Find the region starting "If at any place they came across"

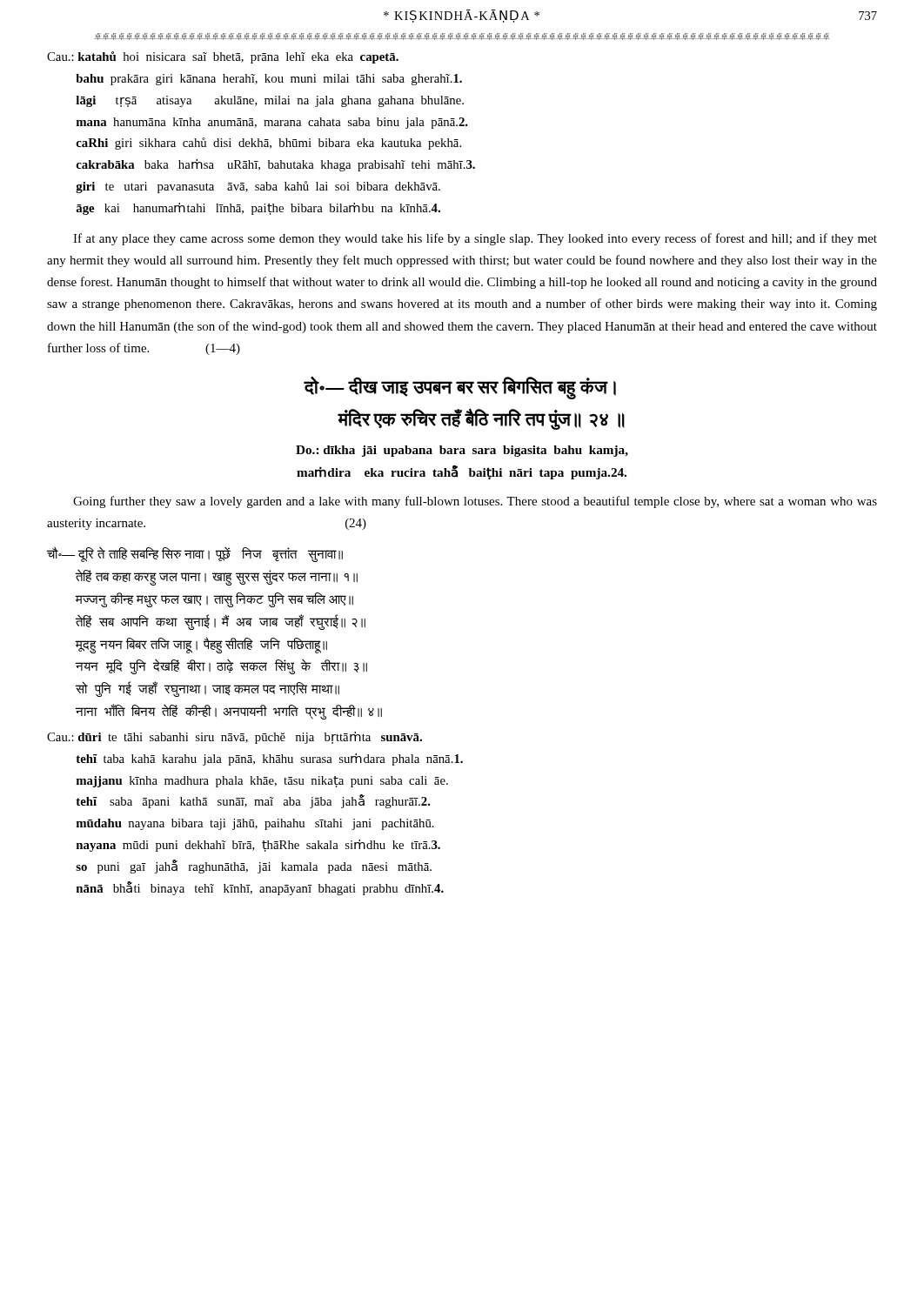(462, 293)
